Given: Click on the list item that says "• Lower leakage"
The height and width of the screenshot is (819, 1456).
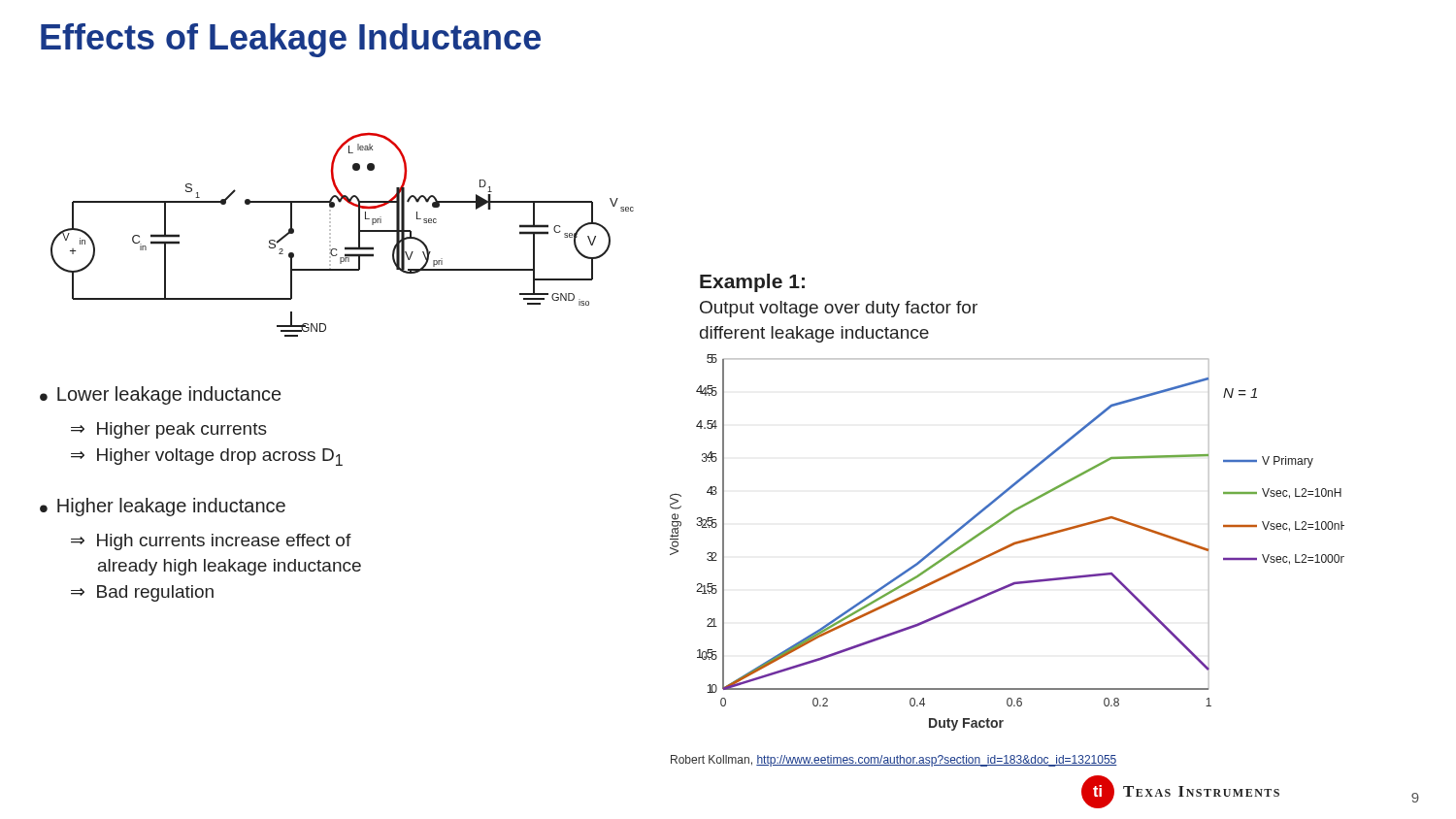Looking at the screenshot, I should (160, 397).
